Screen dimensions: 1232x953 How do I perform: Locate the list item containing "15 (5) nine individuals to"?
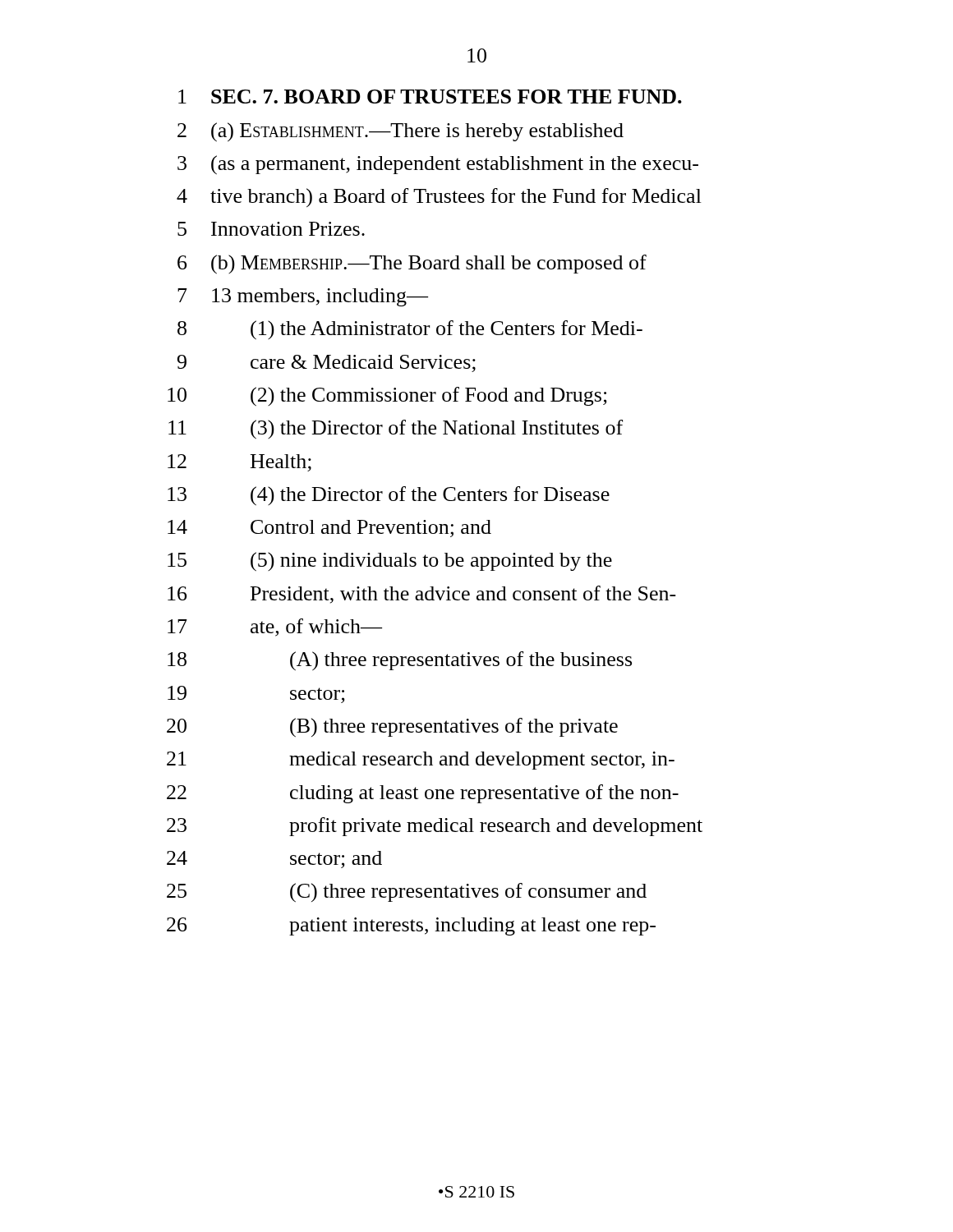click(476, 561)
